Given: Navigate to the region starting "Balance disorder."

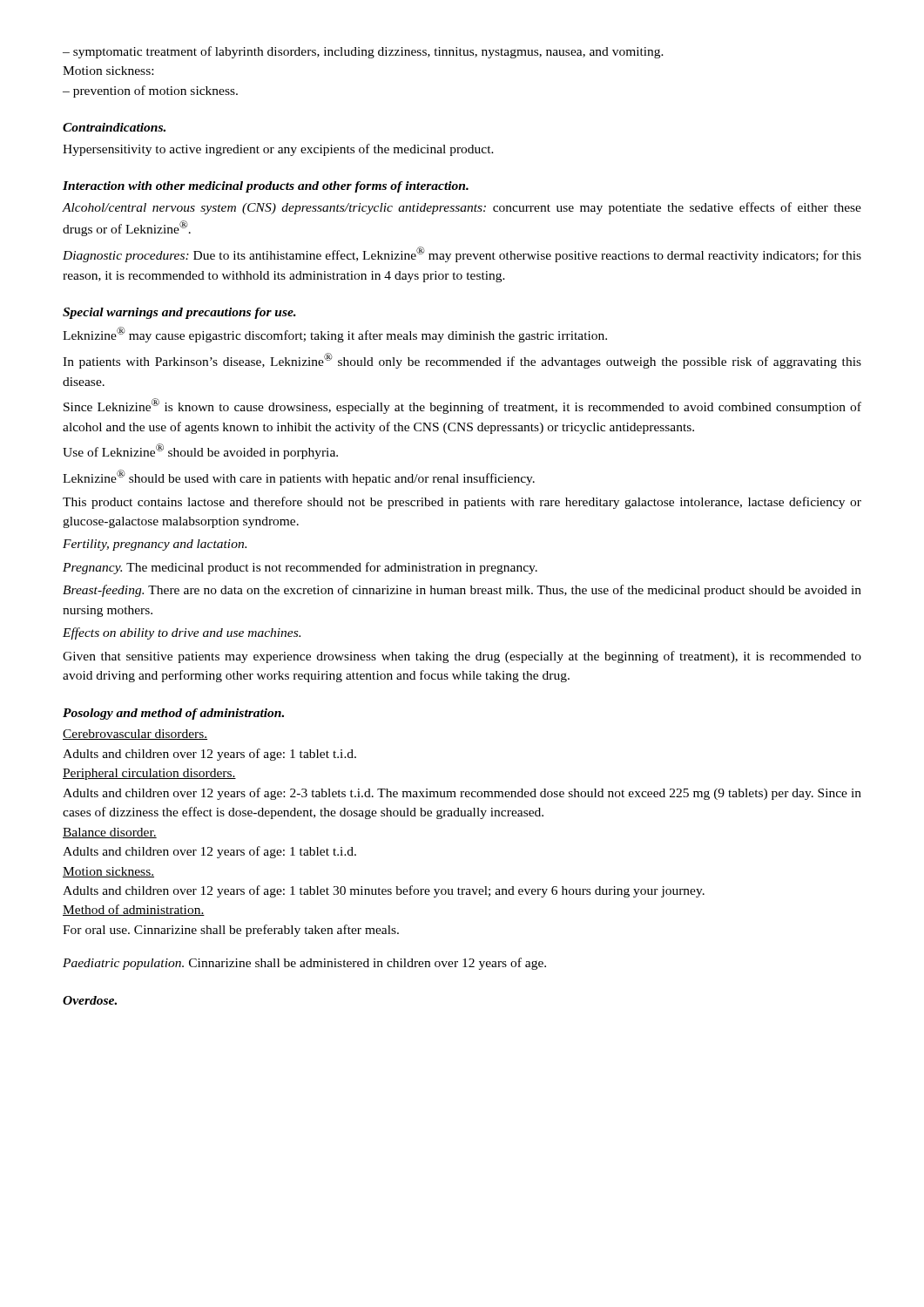Looking at the screenshot, I should [x=110, y=831].
